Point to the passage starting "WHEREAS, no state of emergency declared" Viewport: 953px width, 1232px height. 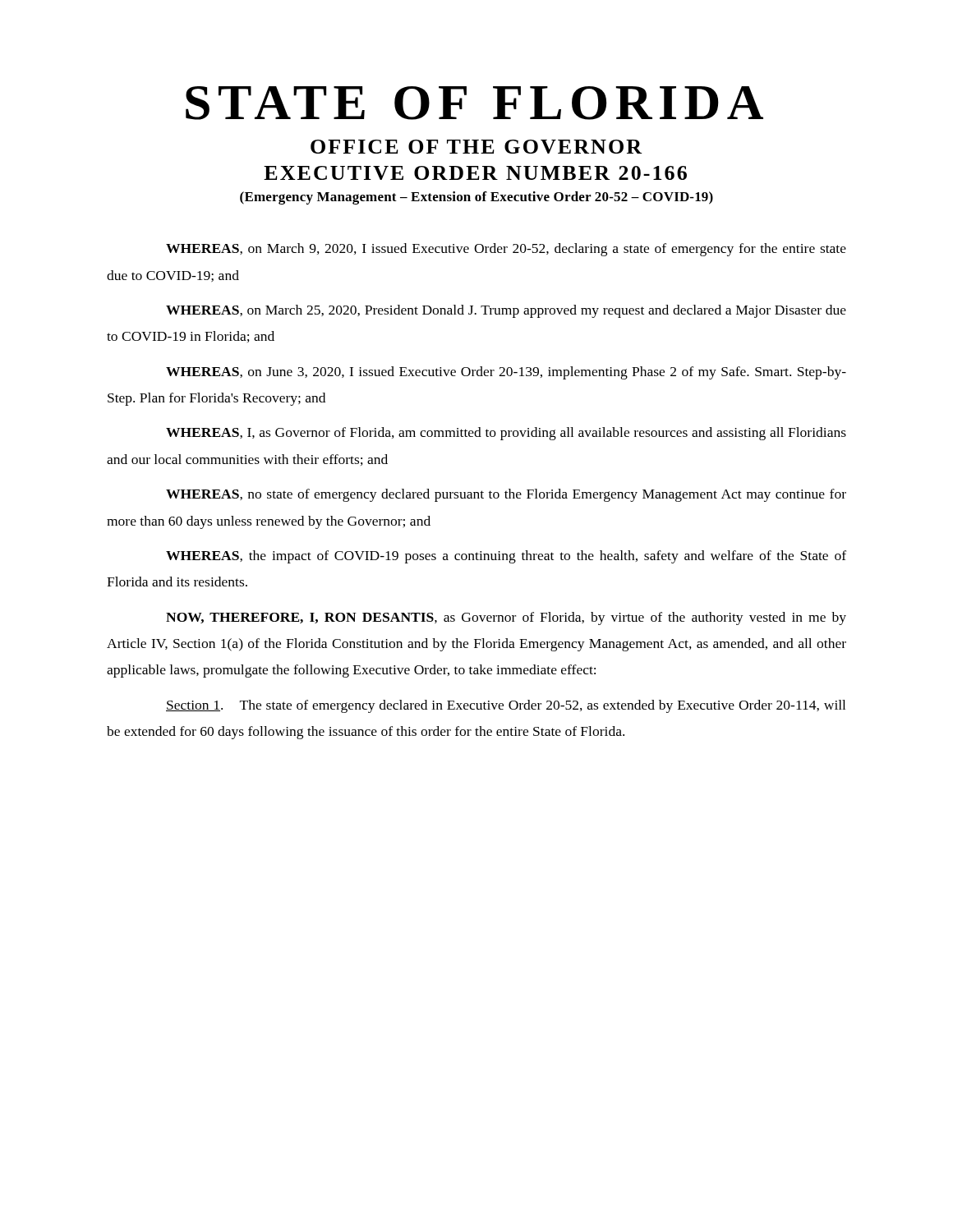476,507
